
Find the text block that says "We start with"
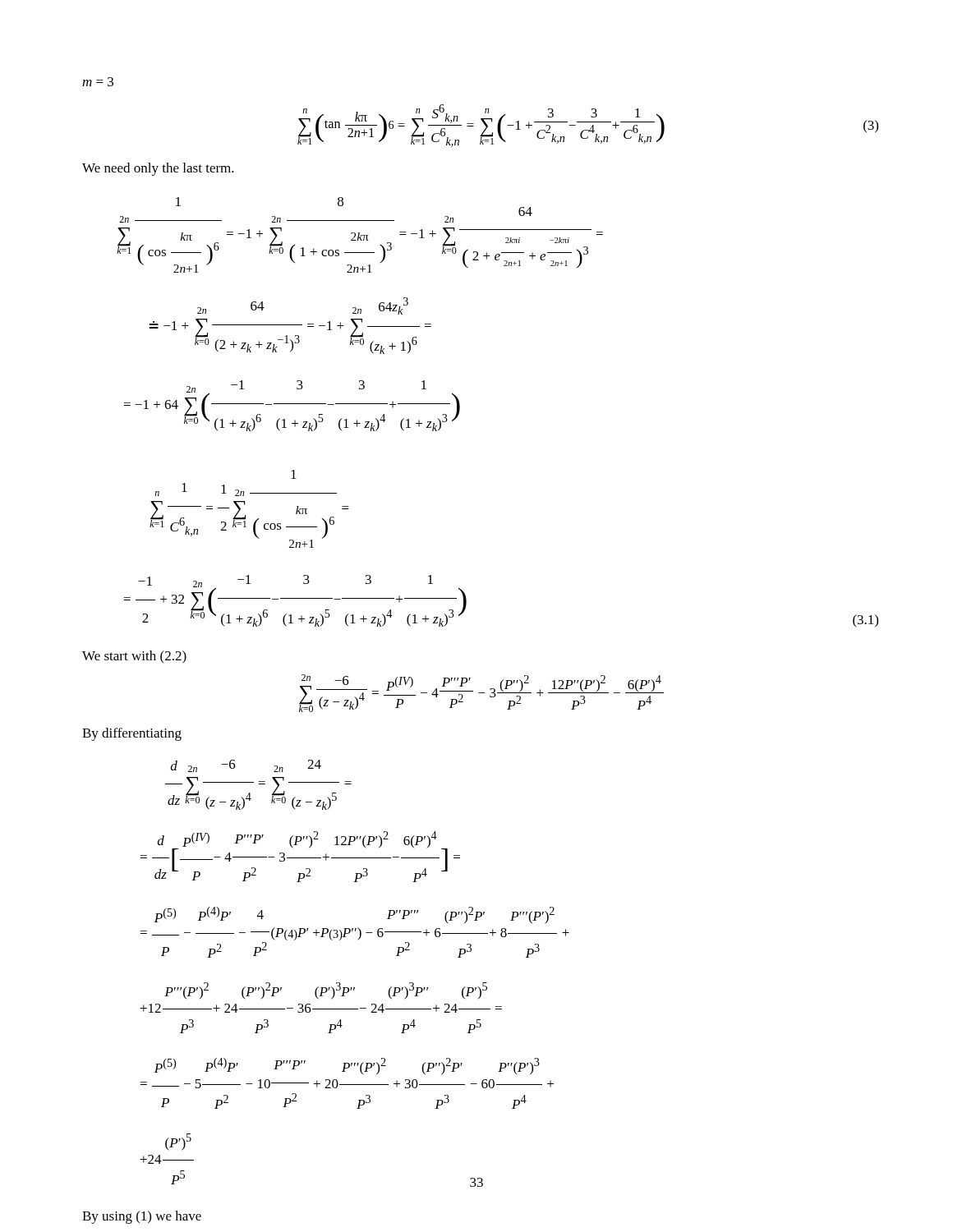(134, 656)
